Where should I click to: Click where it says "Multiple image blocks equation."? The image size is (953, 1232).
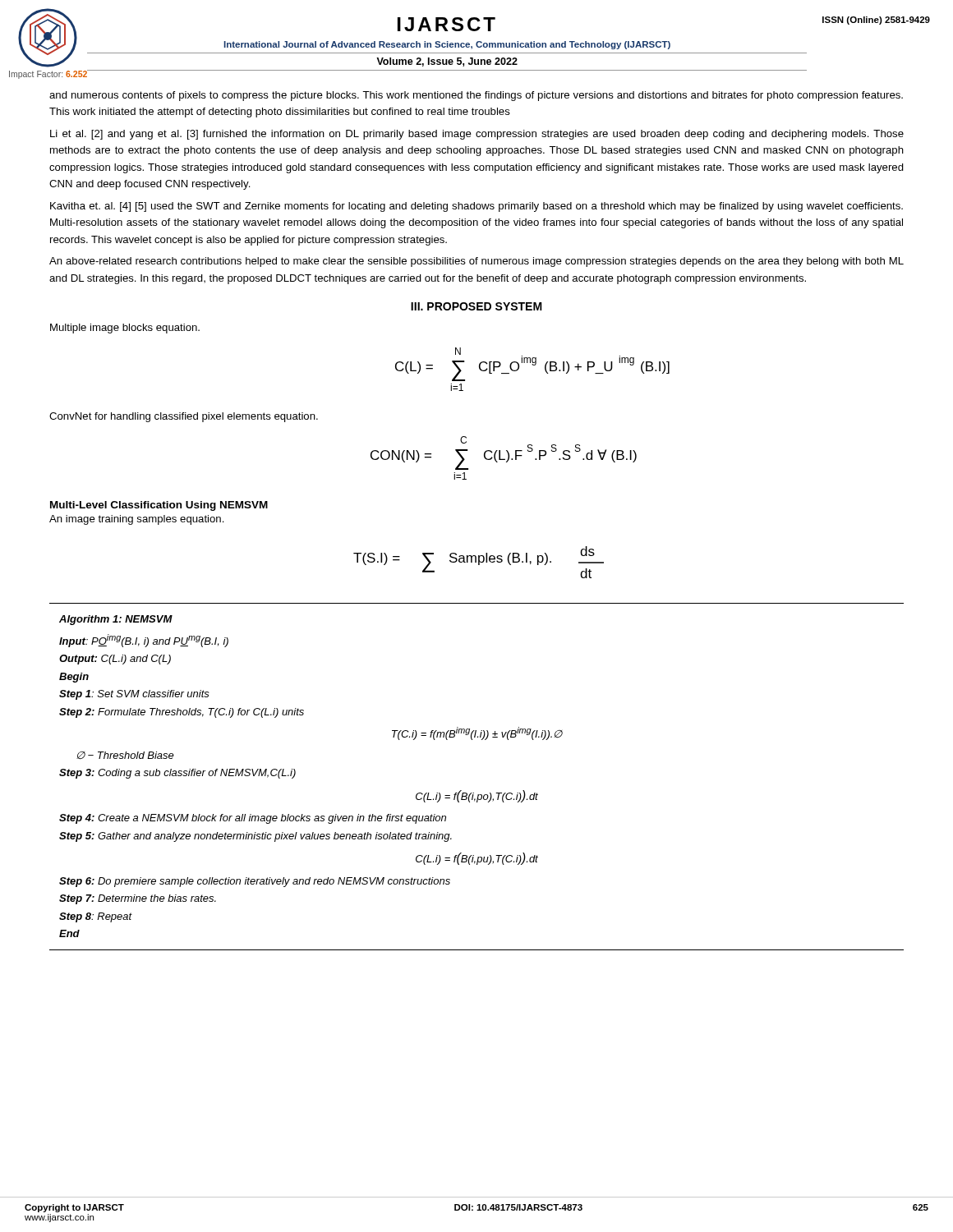[125, 327]
